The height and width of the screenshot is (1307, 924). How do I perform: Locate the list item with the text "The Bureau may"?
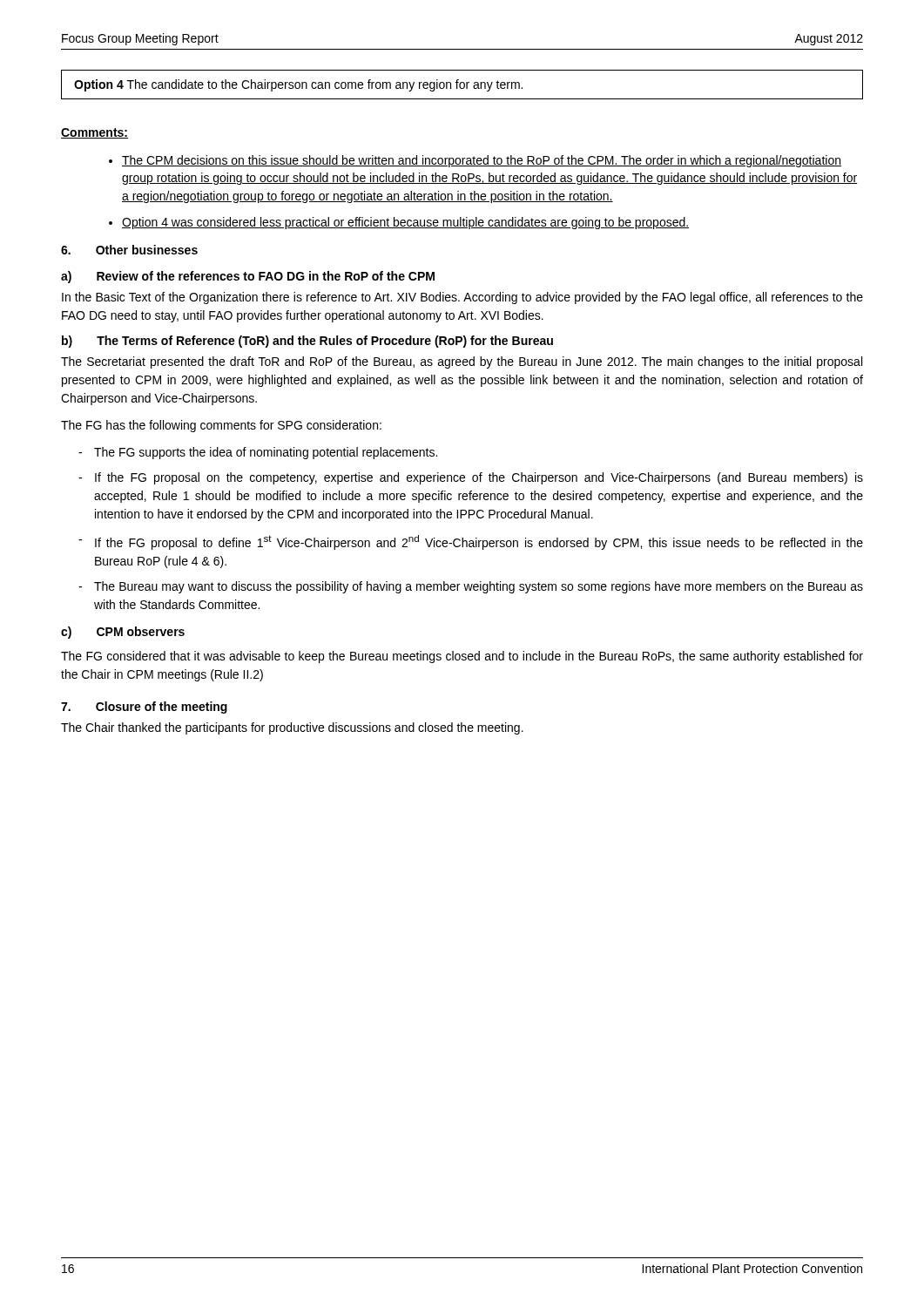479,595
